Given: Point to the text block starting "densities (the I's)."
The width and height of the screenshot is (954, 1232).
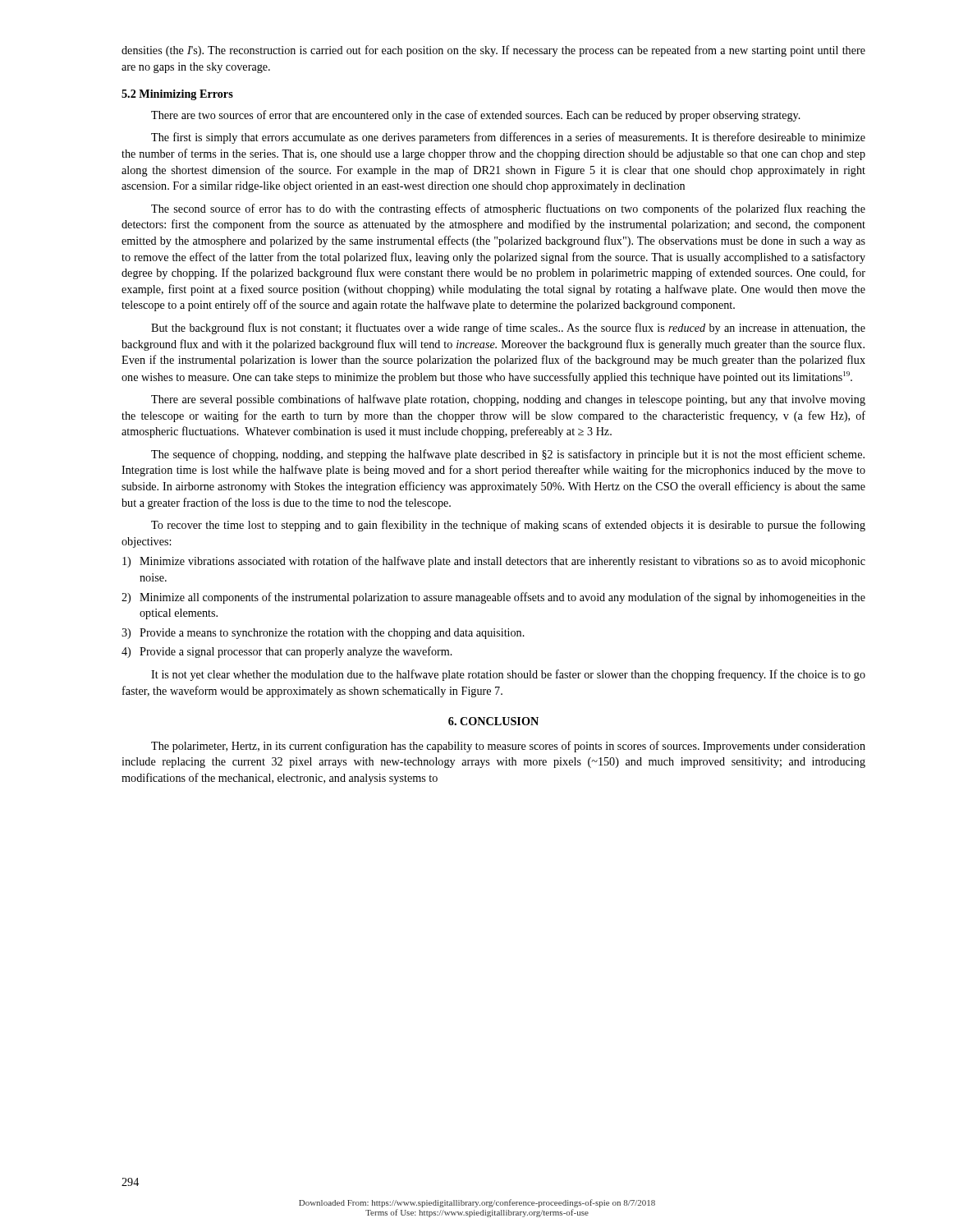Looking at the screenshot, I should 493,59.
